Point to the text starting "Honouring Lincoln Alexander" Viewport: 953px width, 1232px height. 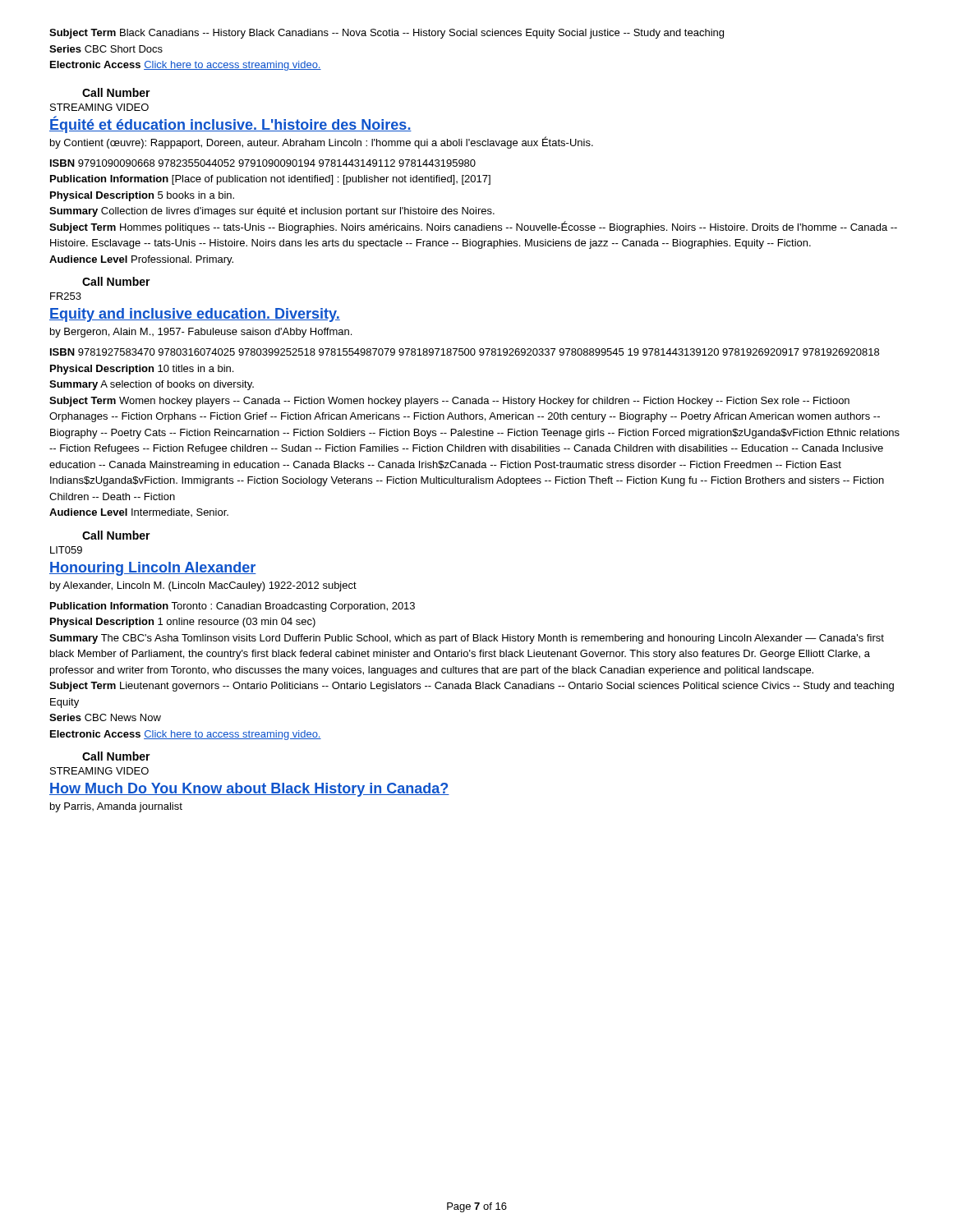coord(153,567)
